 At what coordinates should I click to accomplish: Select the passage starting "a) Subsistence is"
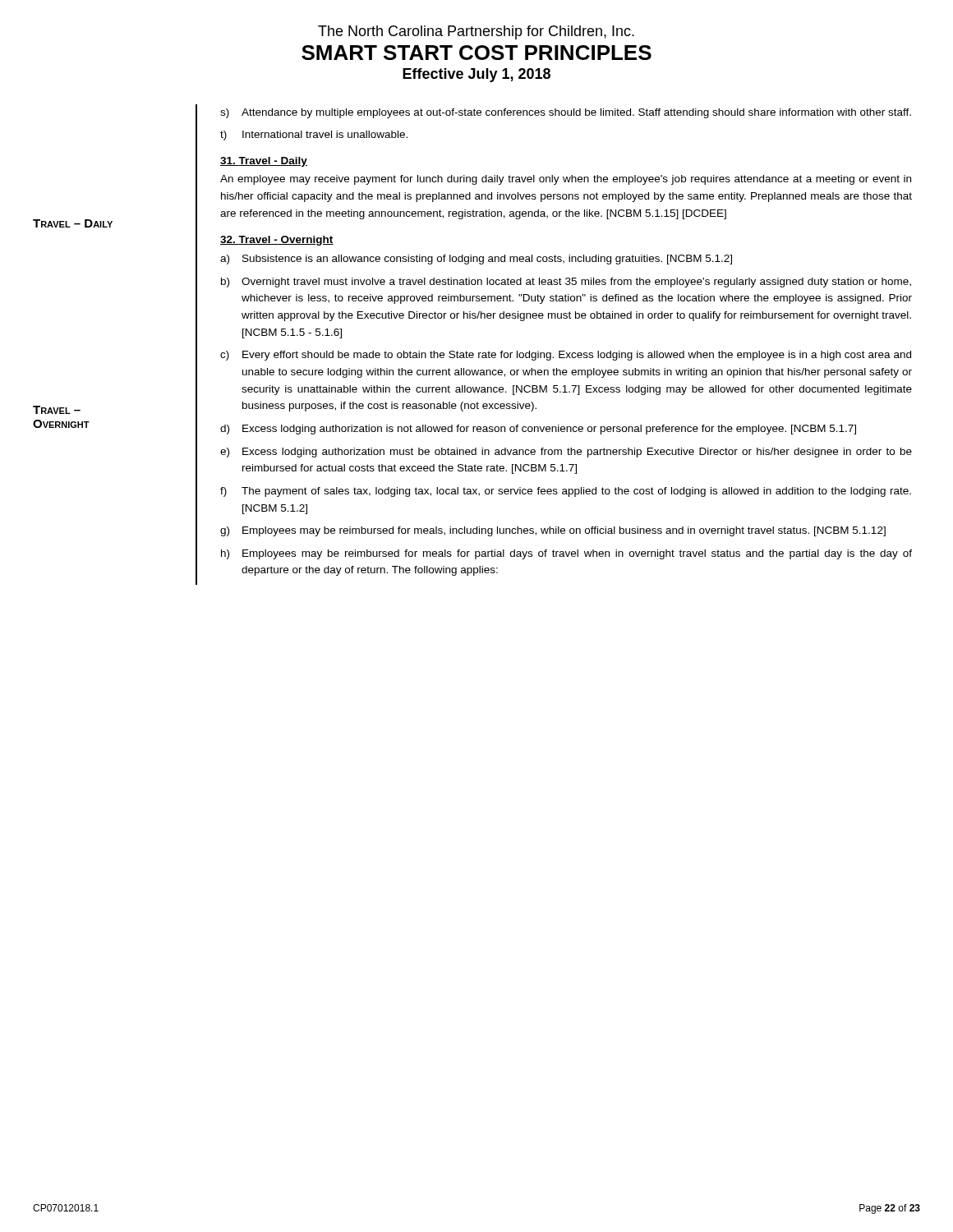(x=566, y=259)
